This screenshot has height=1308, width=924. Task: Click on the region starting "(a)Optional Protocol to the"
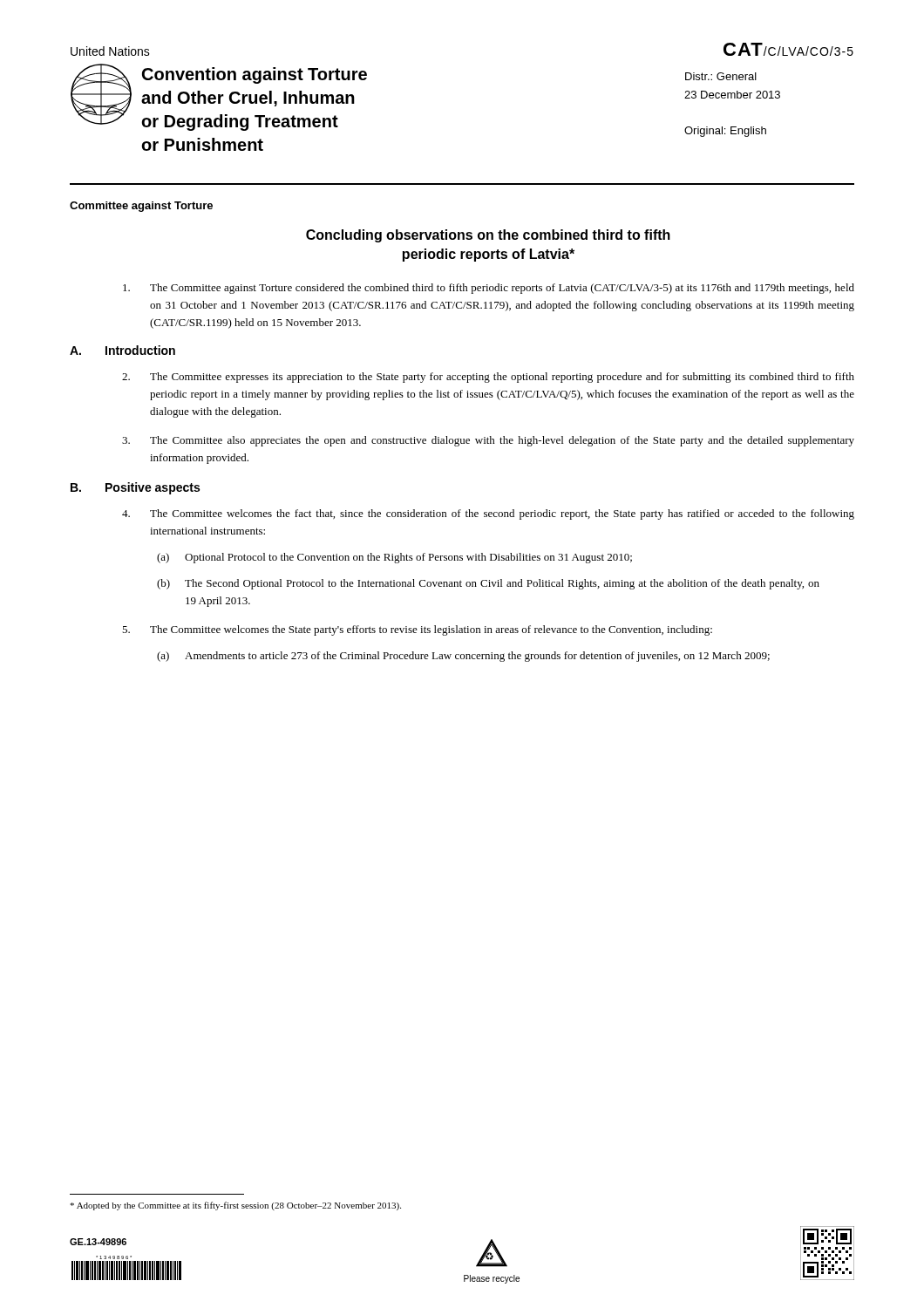click(x=488, y=557)
